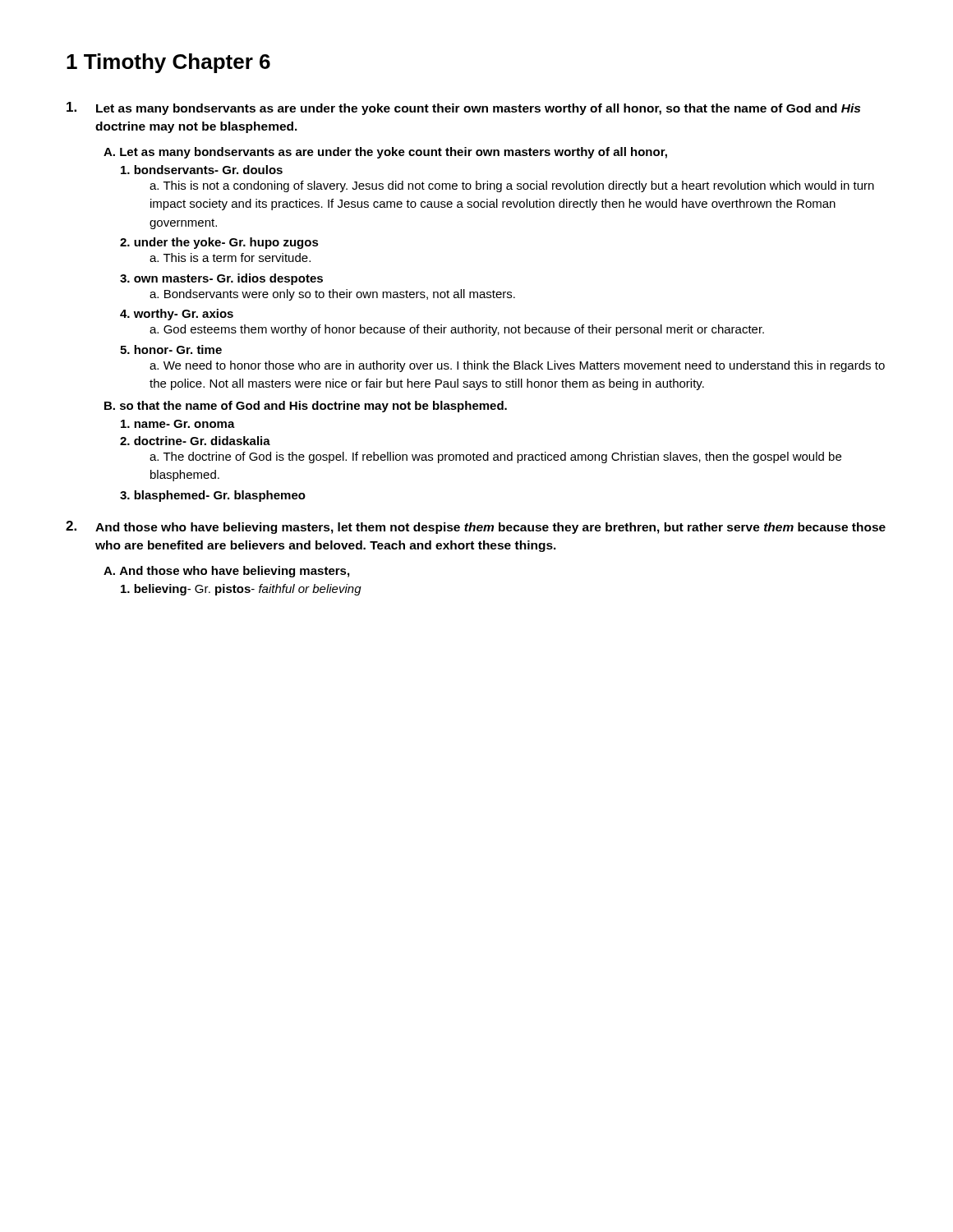Point to the element starting "a. The doctrine of God is the"
This screenshot has width=953, height=1232.
[496, 465]
